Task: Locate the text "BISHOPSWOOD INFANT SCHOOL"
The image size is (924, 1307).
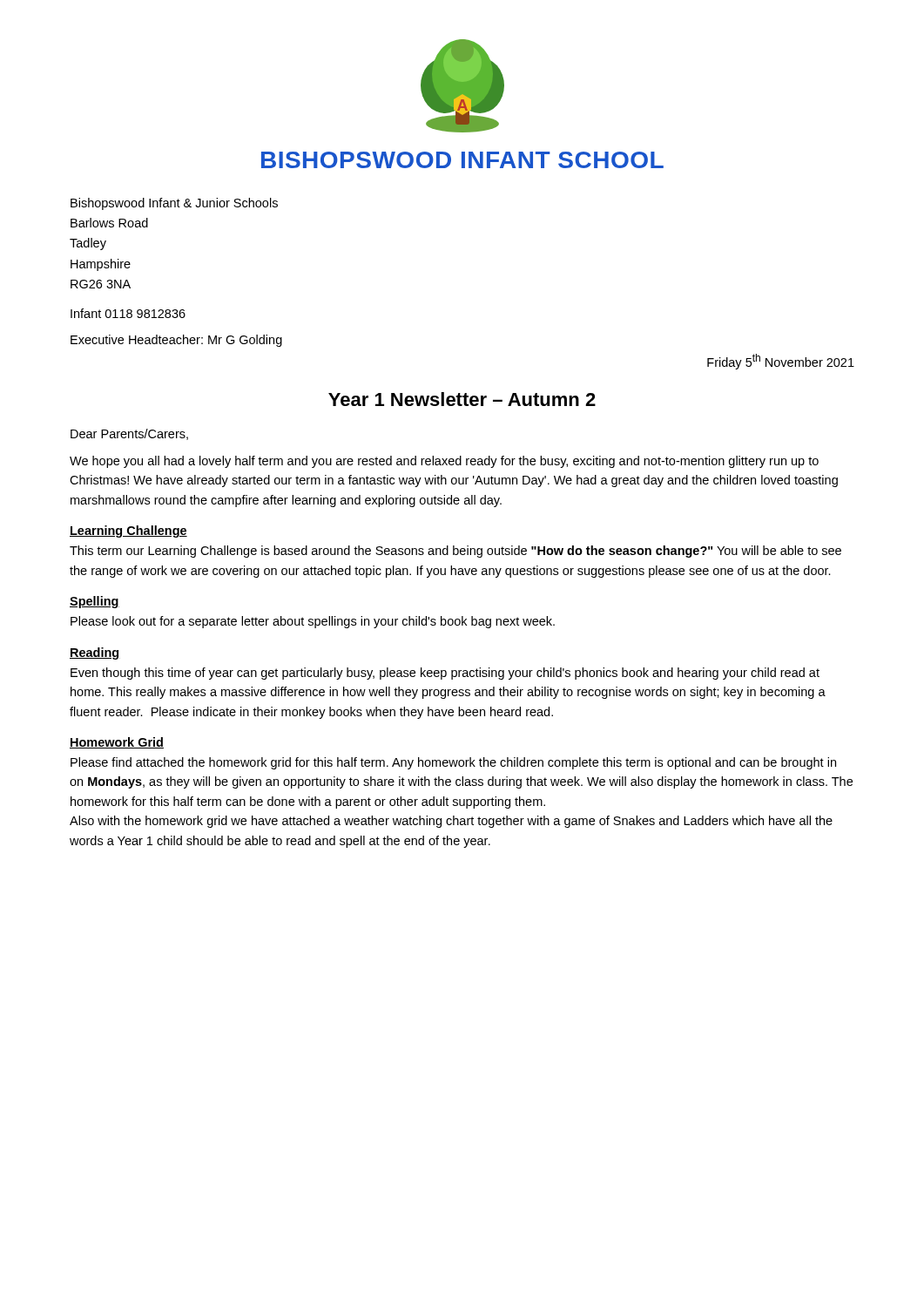Action: 462,160
